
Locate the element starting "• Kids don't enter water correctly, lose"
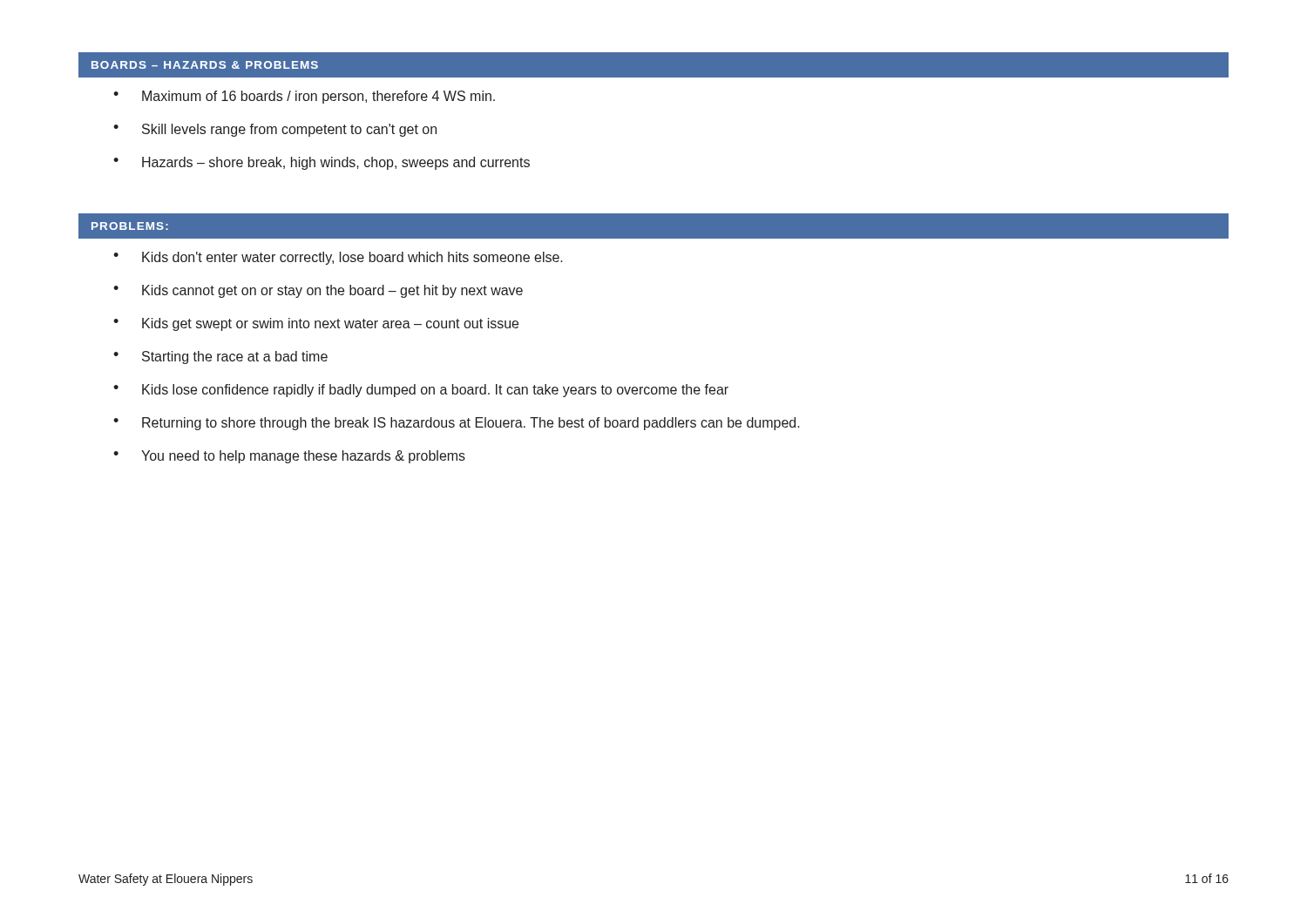[338, 258]
